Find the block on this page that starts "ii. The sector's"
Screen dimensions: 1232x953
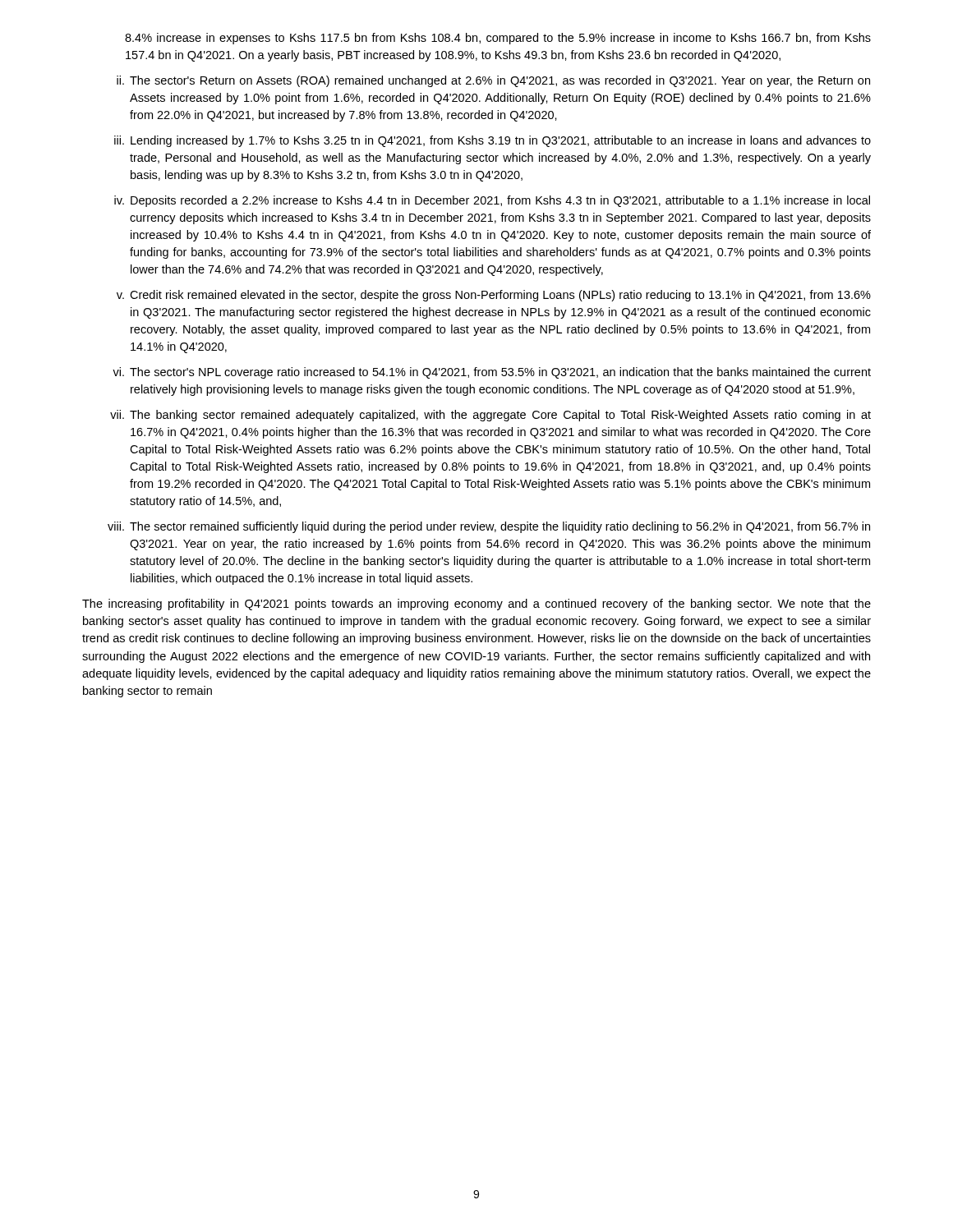point(476,98)
